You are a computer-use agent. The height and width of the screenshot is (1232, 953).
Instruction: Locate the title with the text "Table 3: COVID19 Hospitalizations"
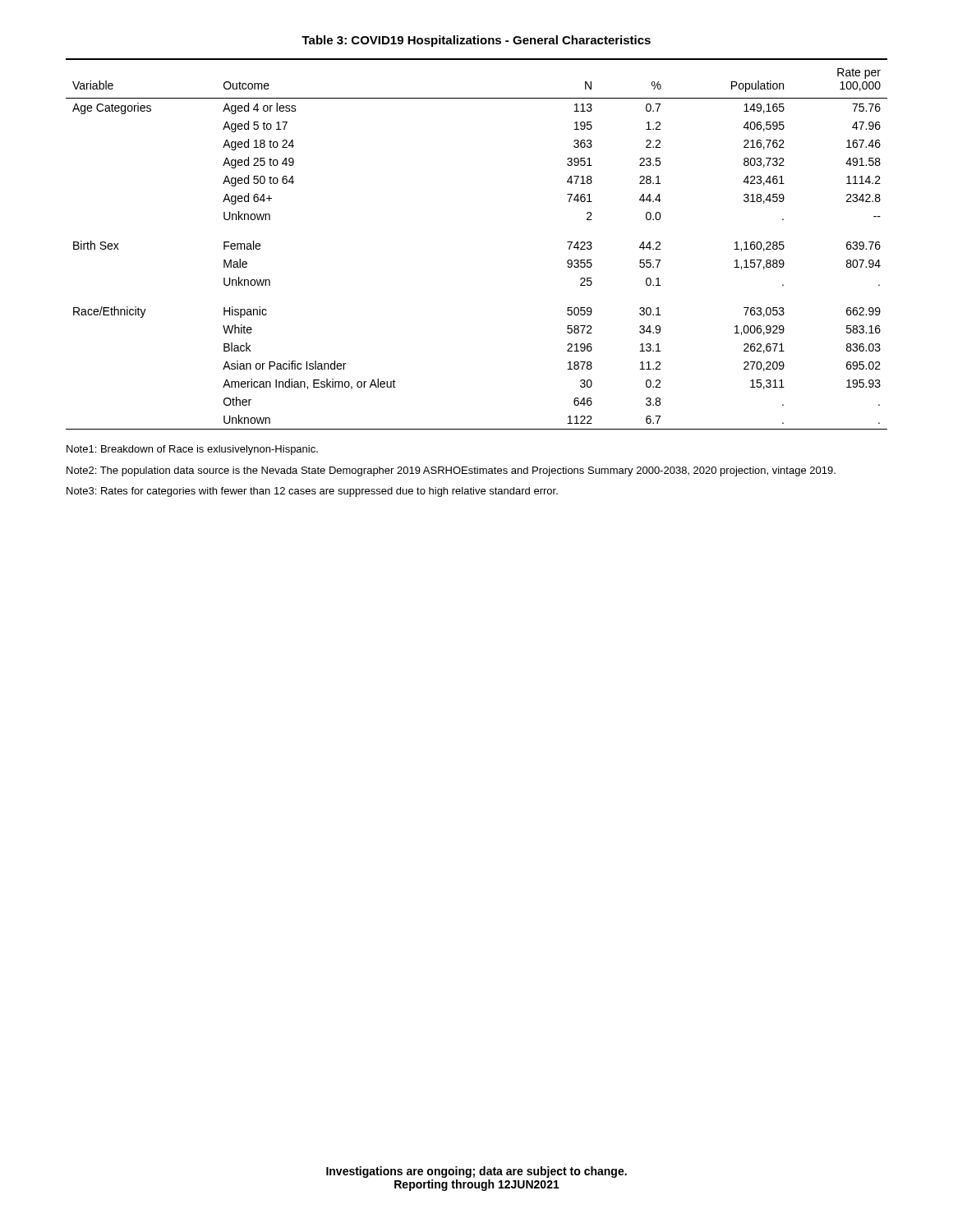[x=476, y=40]
